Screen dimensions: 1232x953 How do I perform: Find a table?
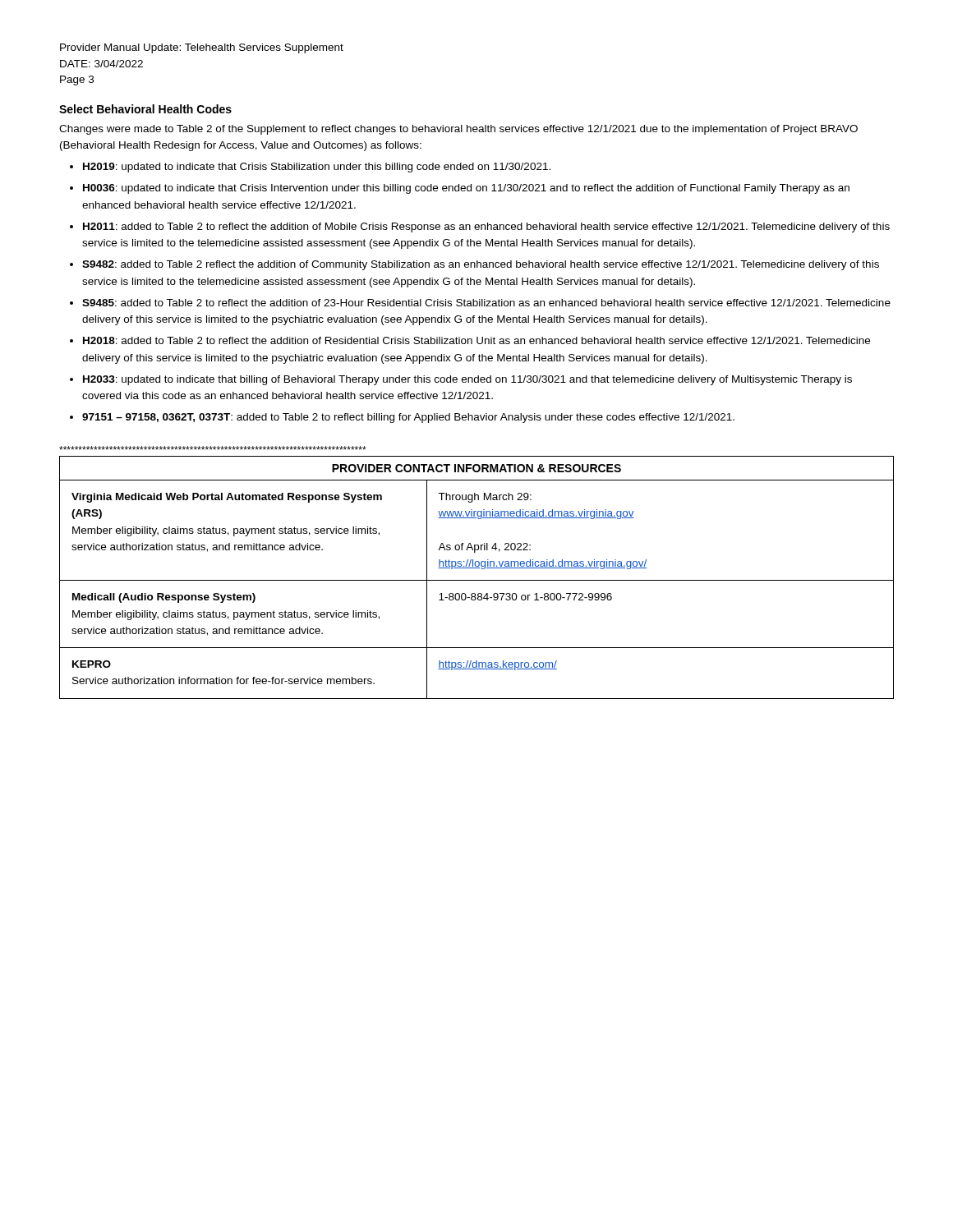coord(476,577)
